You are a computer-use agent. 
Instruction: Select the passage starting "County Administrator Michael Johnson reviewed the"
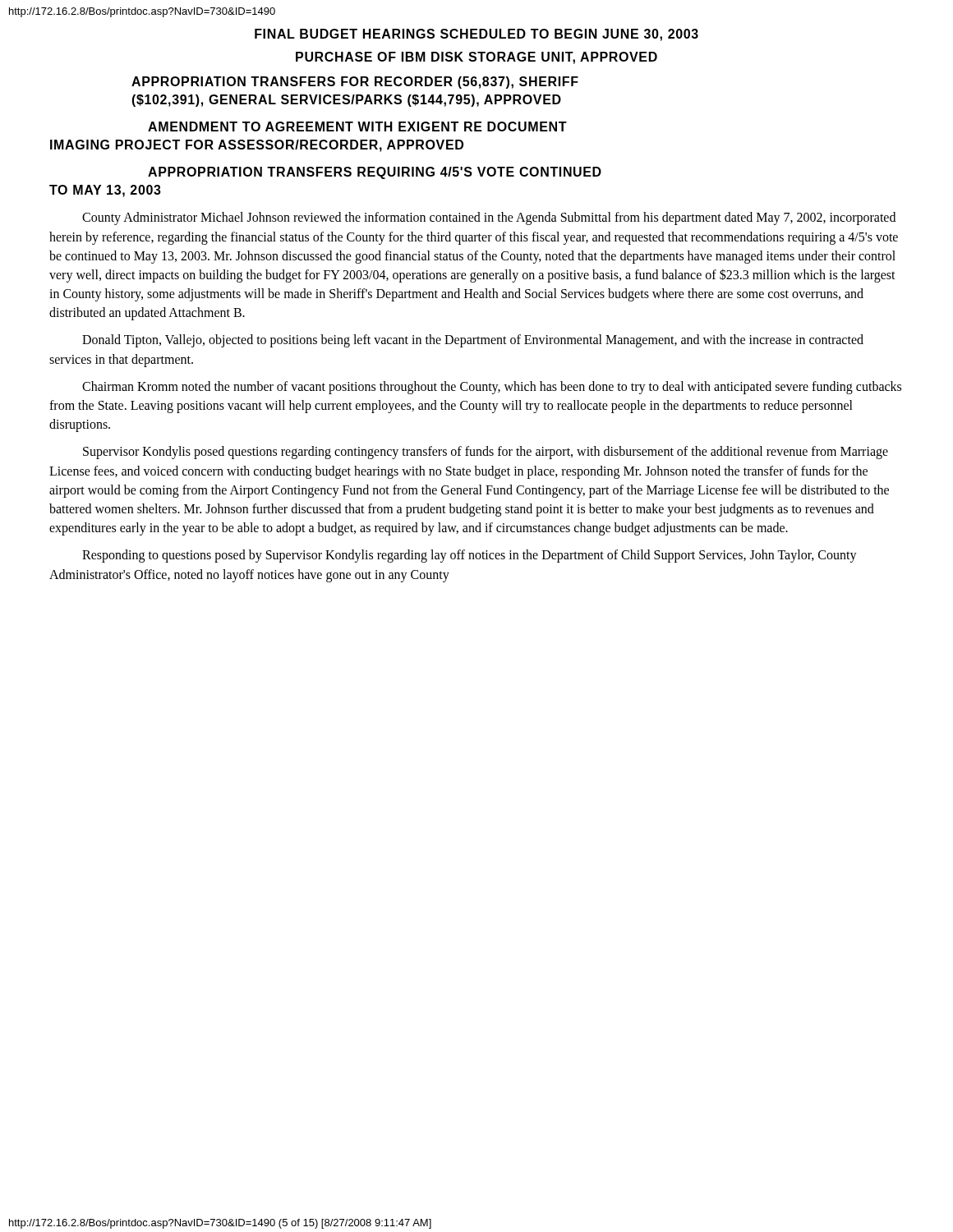tap(474, 265)
